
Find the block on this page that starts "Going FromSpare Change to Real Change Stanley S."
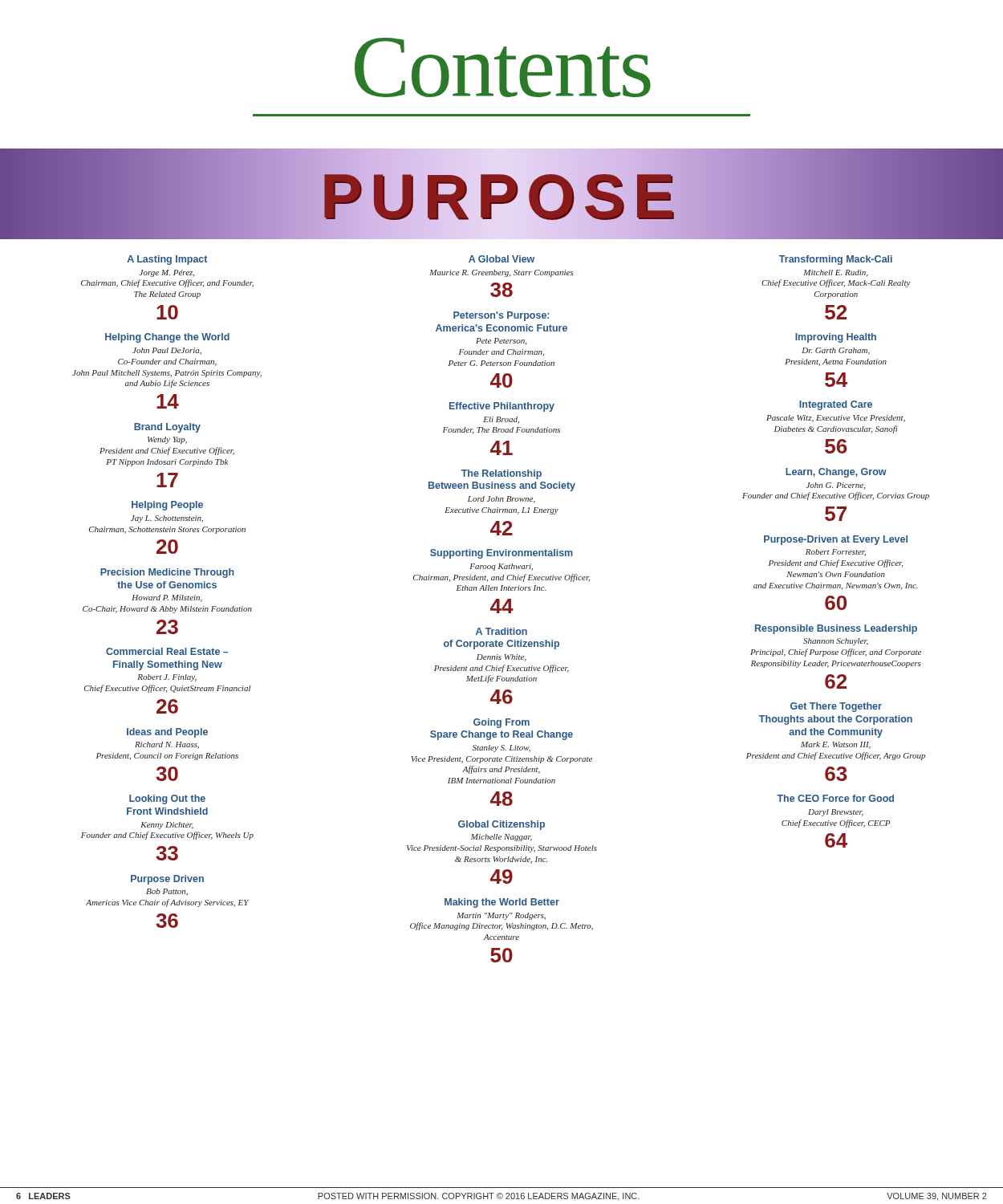[501, 763]
